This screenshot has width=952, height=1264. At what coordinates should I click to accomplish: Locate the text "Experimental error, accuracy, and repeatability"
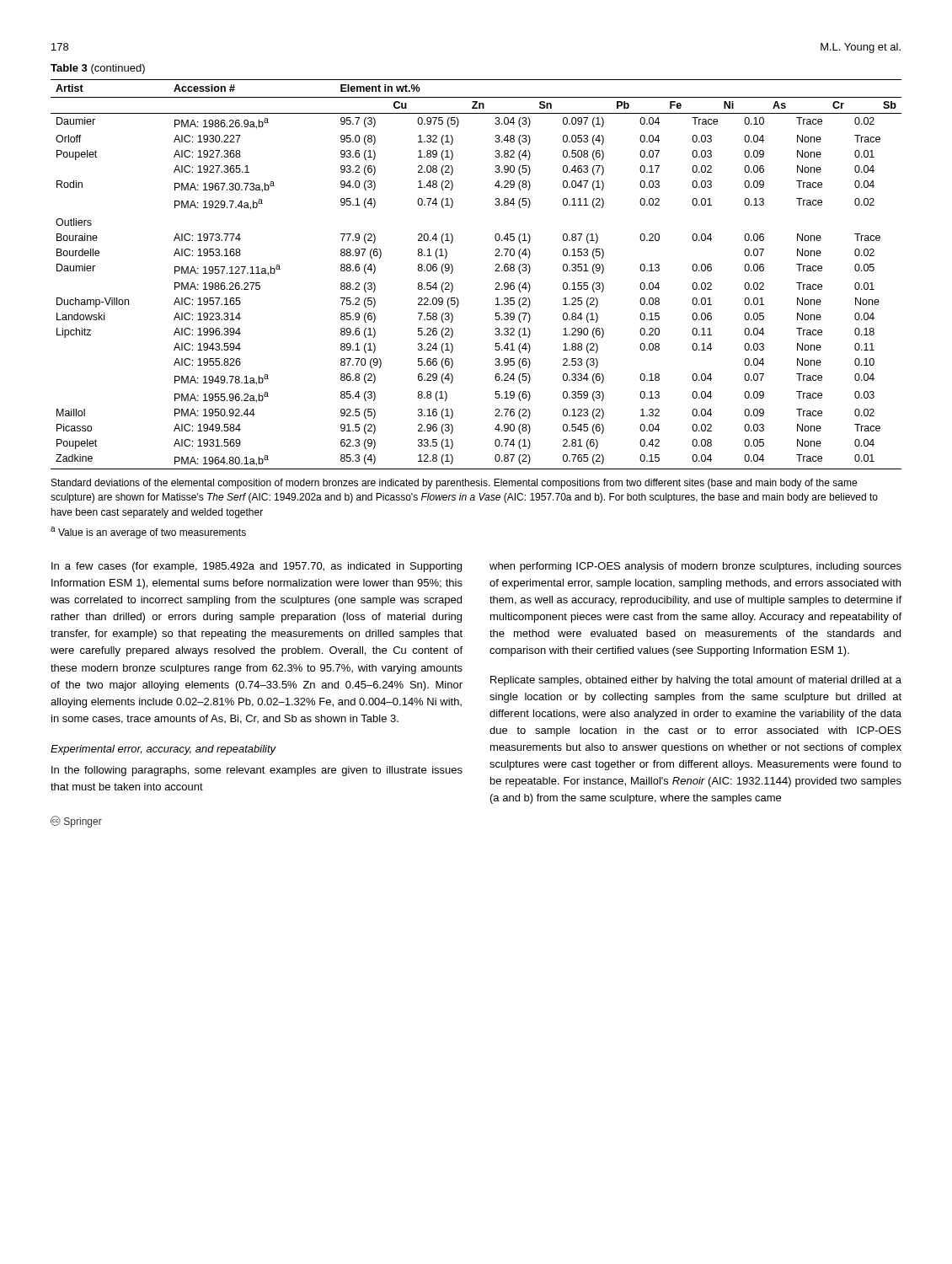coord(163,749)
